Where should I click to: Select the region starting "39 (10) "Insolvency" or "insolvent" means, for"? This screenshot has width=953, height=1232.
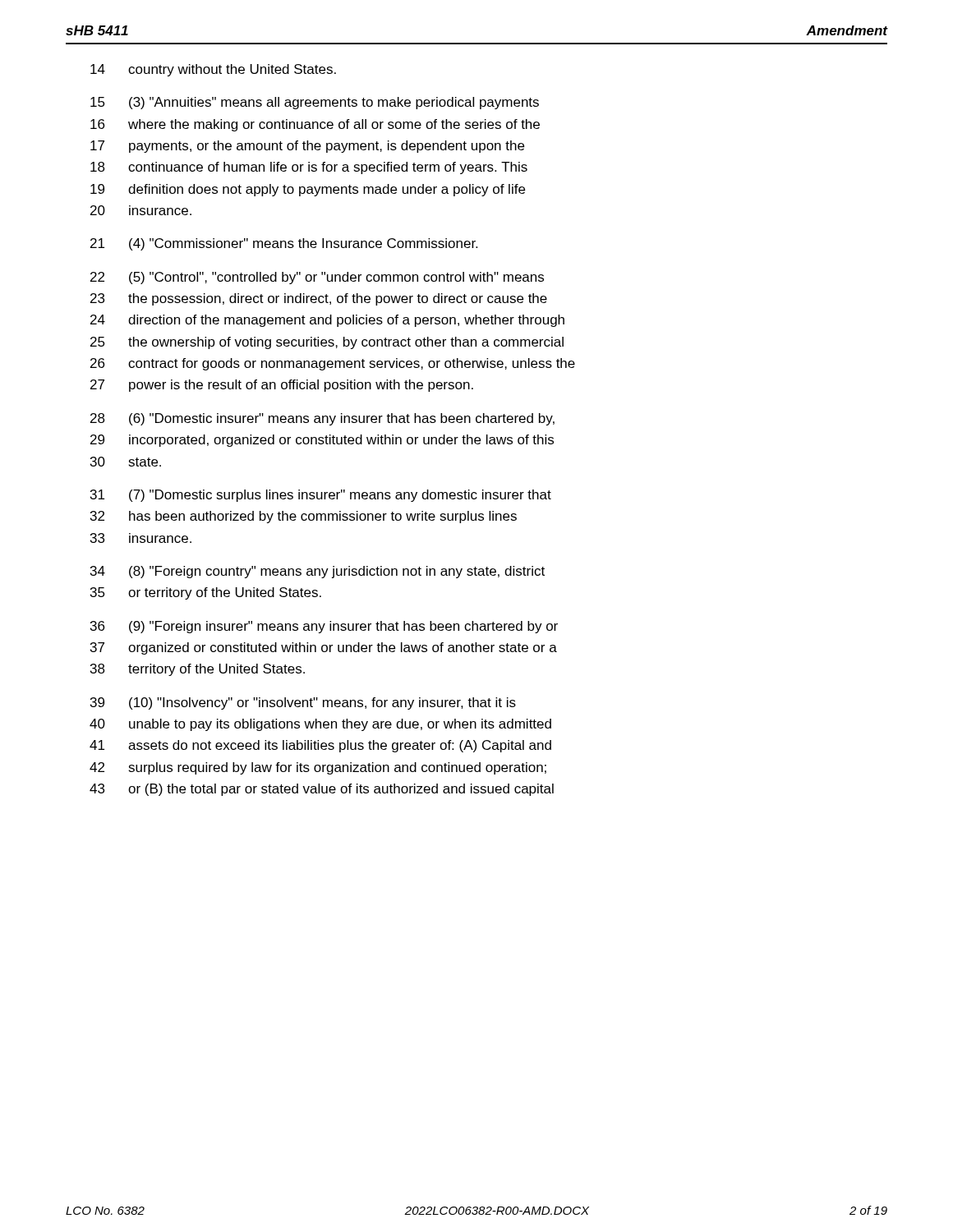(x=476, y=746)
